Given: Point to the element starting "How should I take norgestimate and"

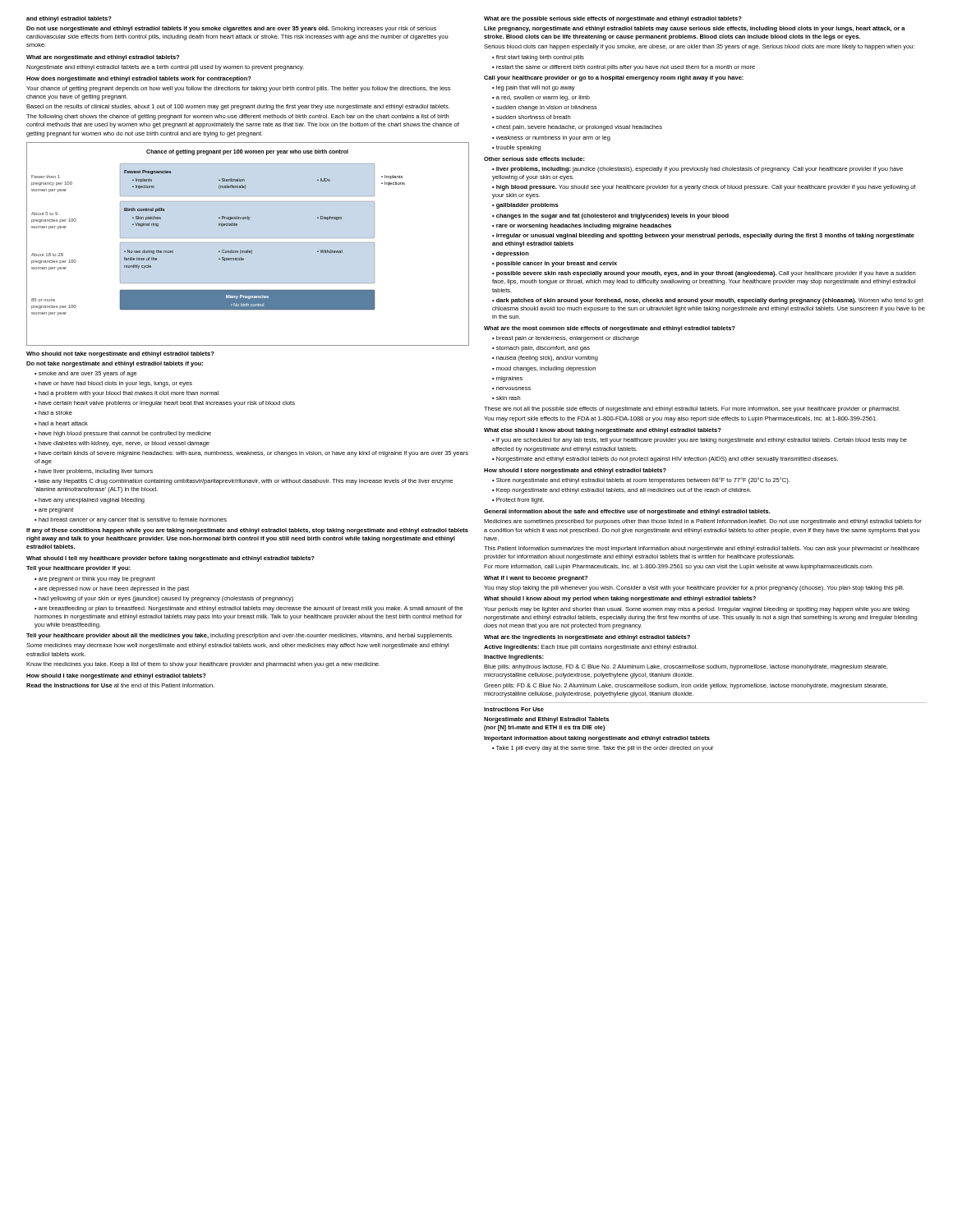Looking at the screenshot, I should click(x=248, y=676).
